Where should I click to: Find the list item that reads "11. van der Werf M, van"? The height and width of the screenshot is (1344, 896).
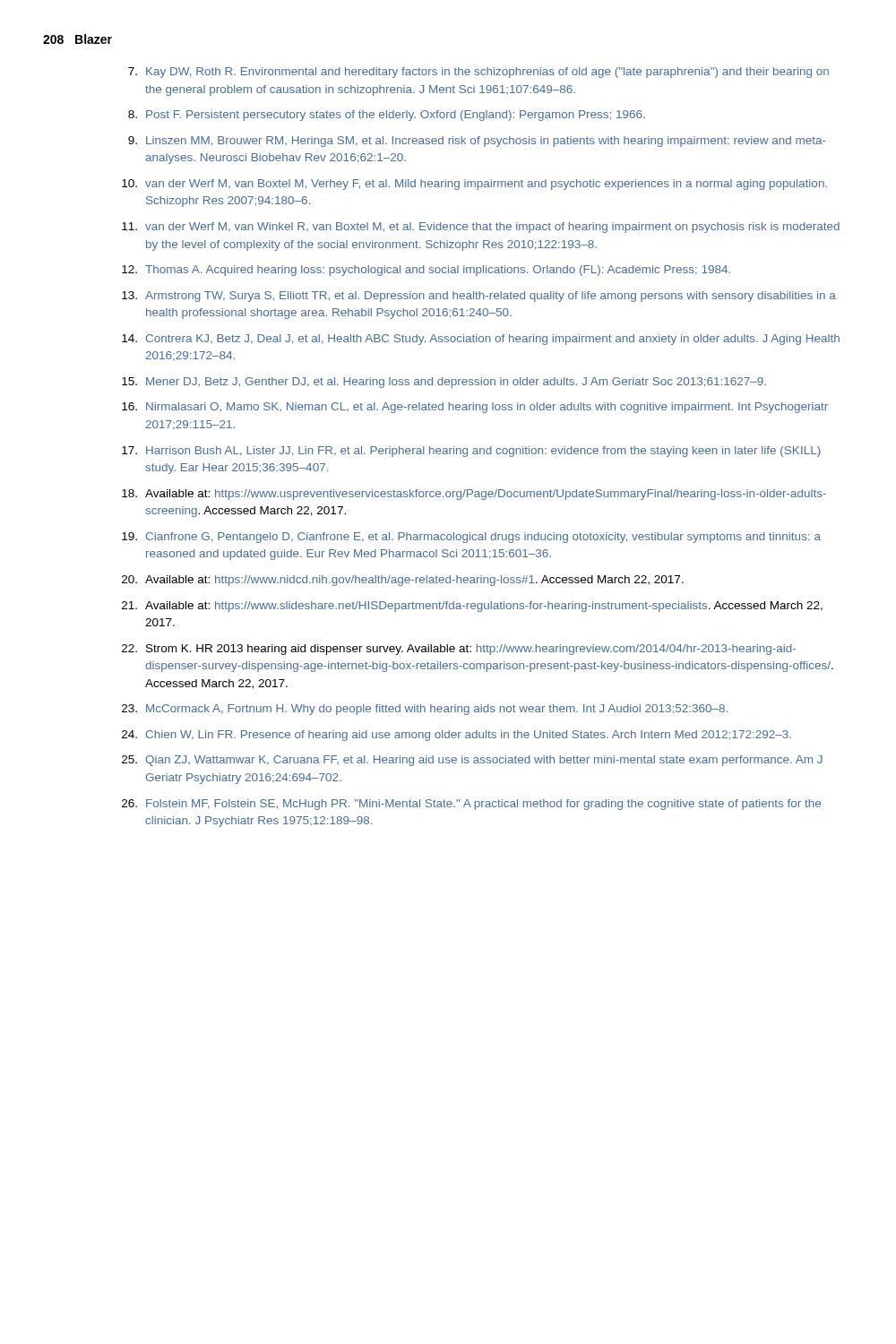coord(478,235)
